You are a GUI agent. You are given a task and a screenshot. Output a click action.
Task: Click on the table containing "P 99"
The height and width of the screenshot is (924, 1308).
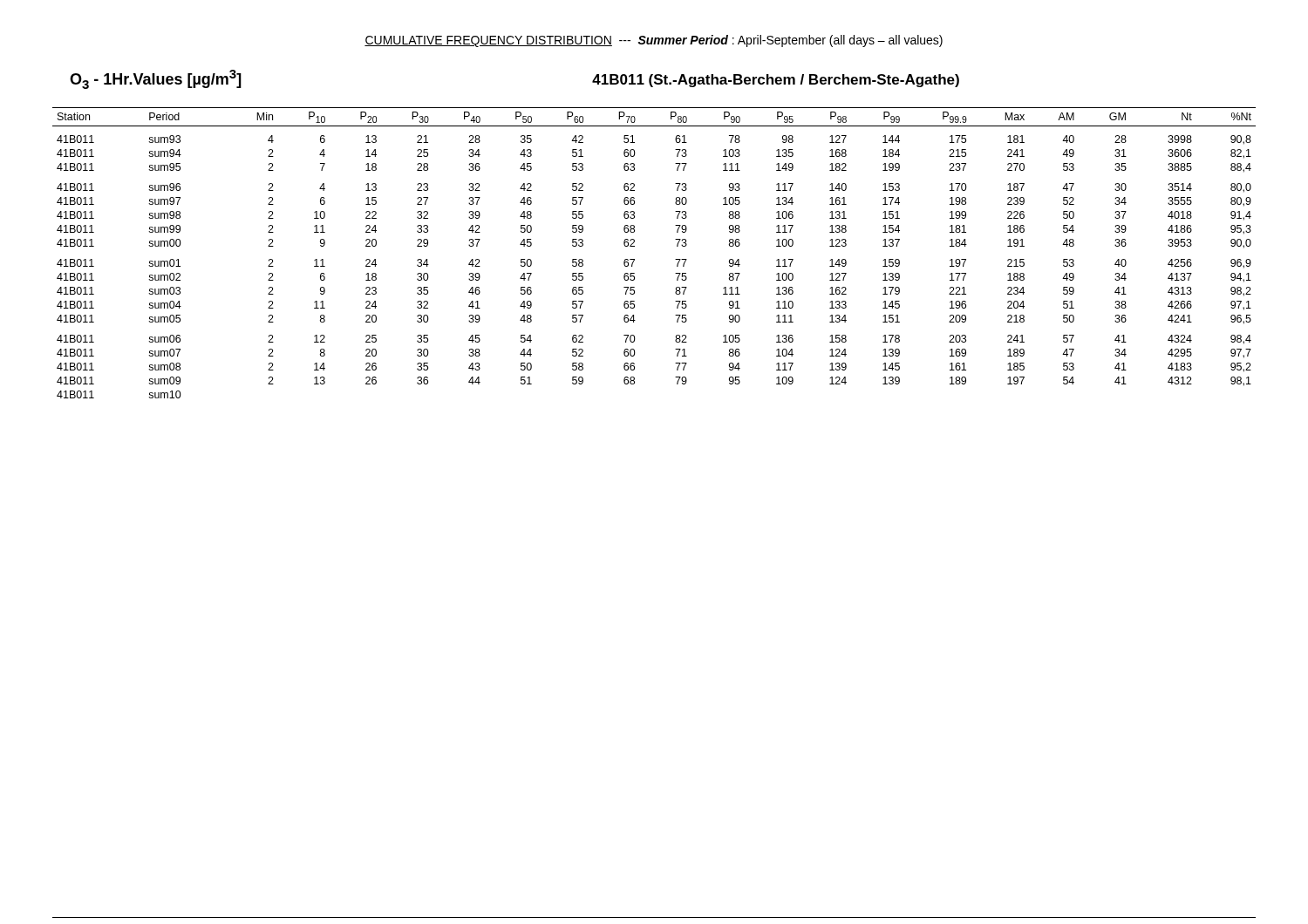[654, 254]
